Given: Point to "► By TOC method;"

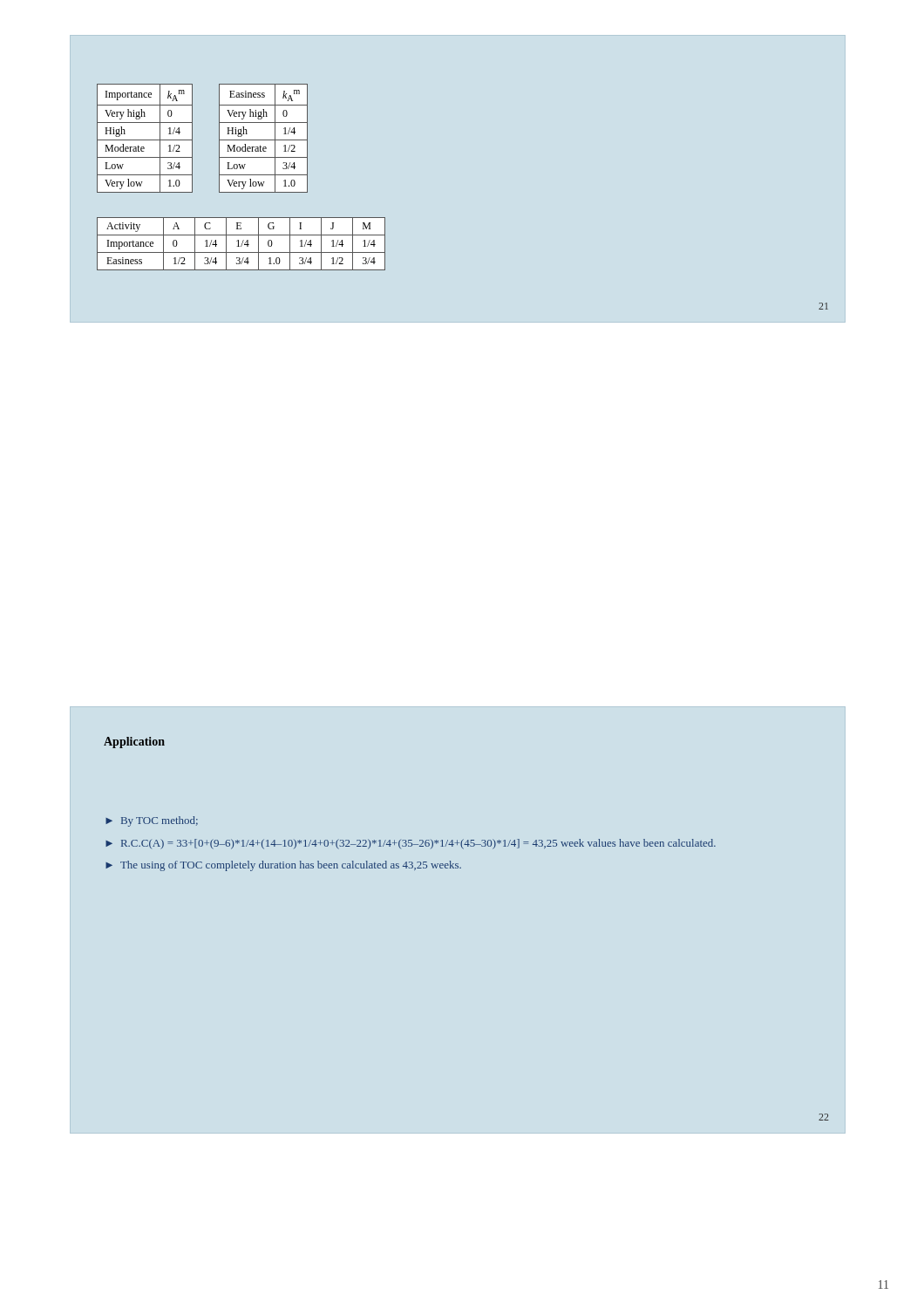Looking at the screenshot, I should (152, 821).
